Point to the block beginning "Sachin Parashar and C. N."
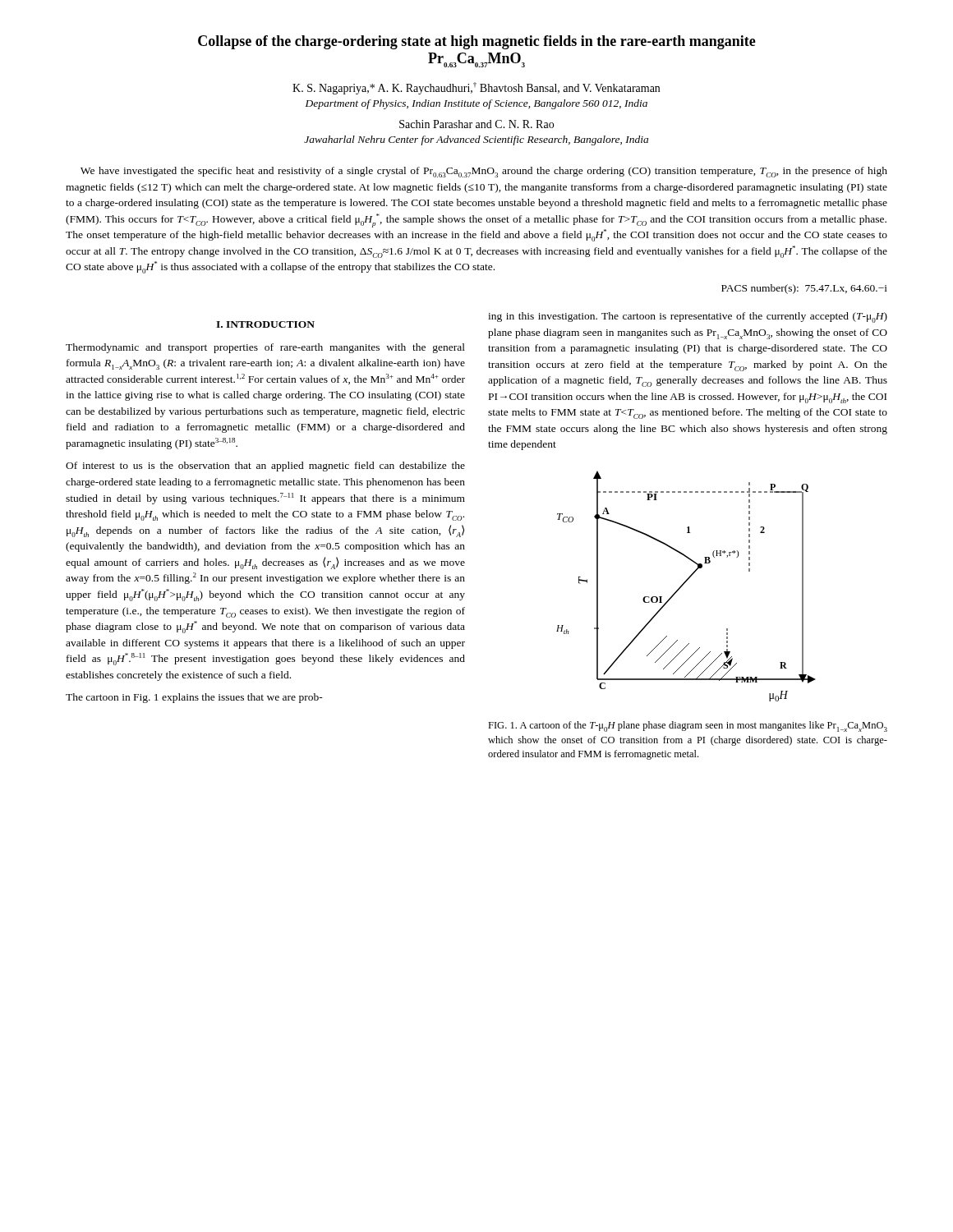Image resolution: width=953 pixels, height=1232 pixels. point(476,124)
